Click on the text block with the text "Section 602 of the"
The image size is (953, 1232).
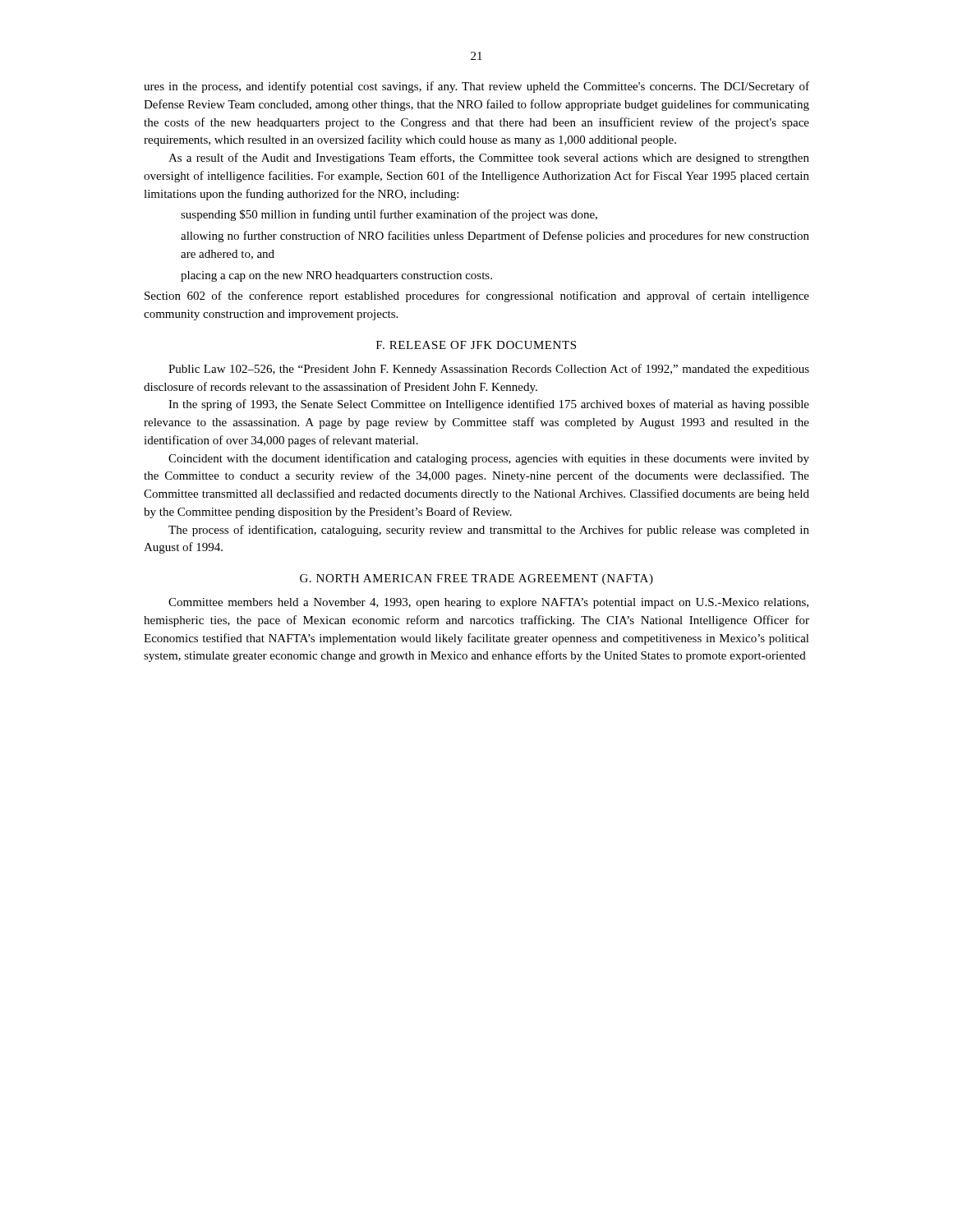476,306
